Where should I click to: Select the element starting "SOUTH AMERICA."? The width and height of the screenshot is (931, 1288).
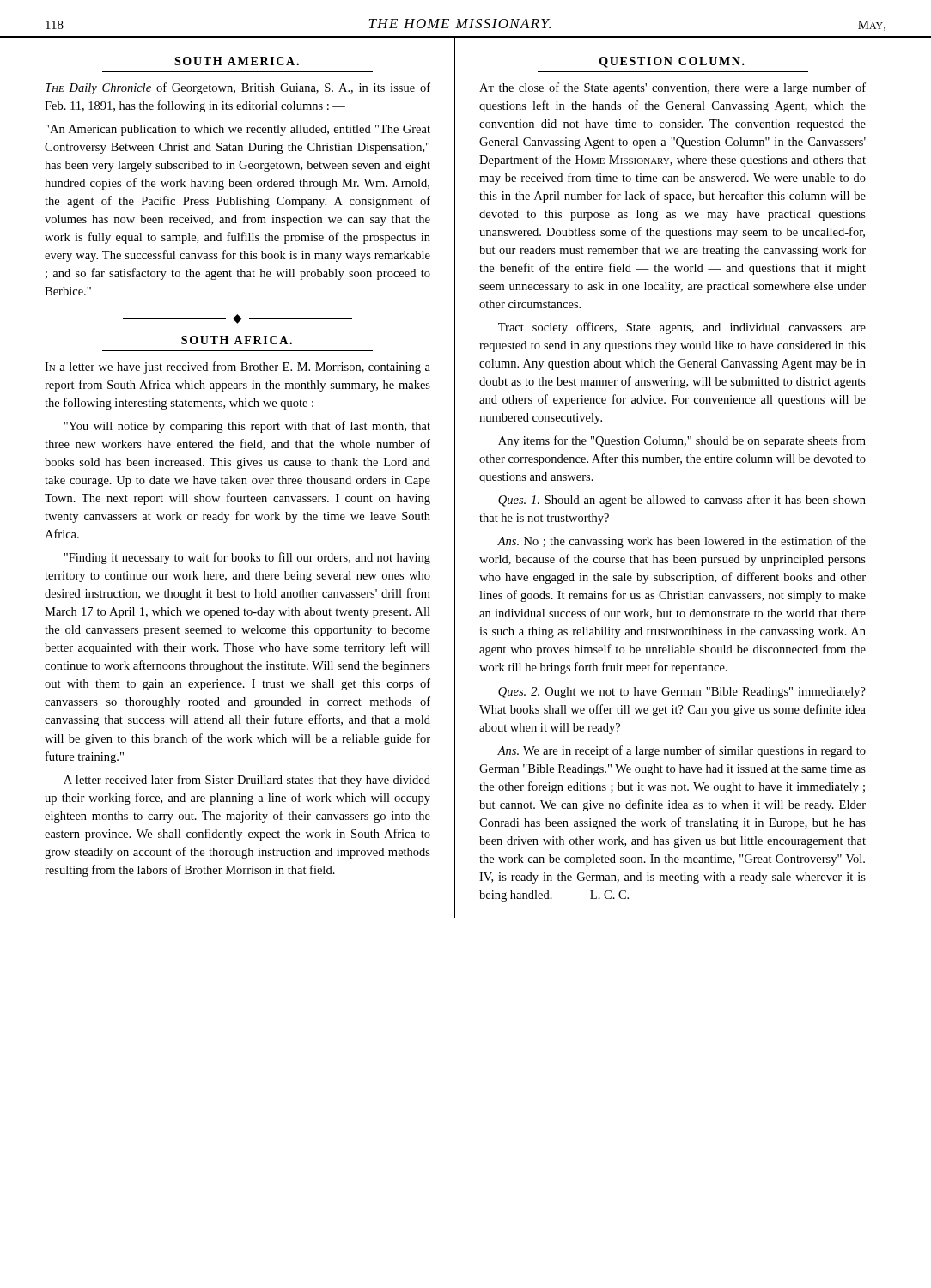(237, 61)
